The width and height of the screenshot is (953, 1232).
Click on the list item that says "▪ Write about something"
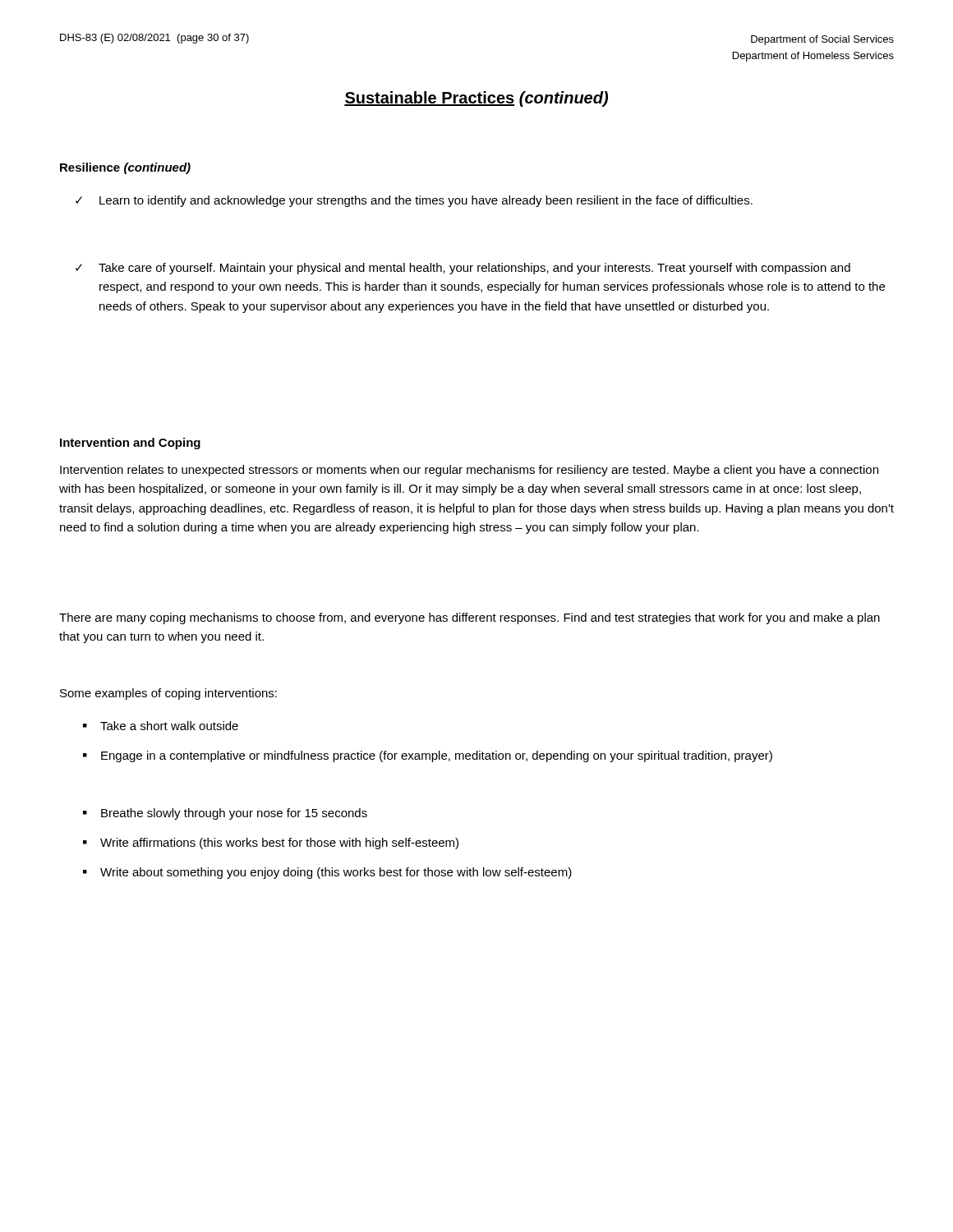click(x=327, y=872)
